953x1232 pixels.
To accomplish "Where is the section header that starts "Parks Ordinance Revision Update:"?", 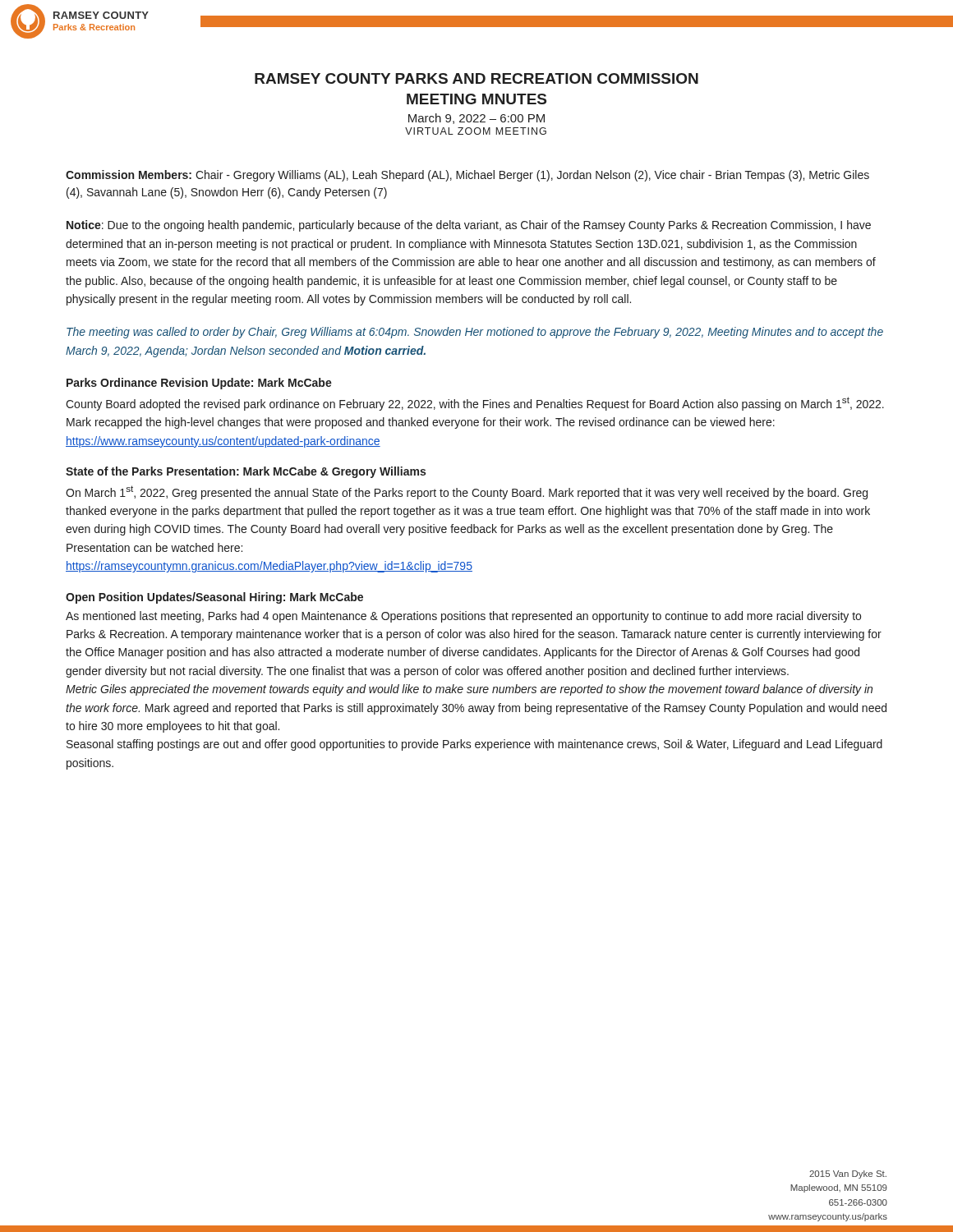I will click(199, 383).
